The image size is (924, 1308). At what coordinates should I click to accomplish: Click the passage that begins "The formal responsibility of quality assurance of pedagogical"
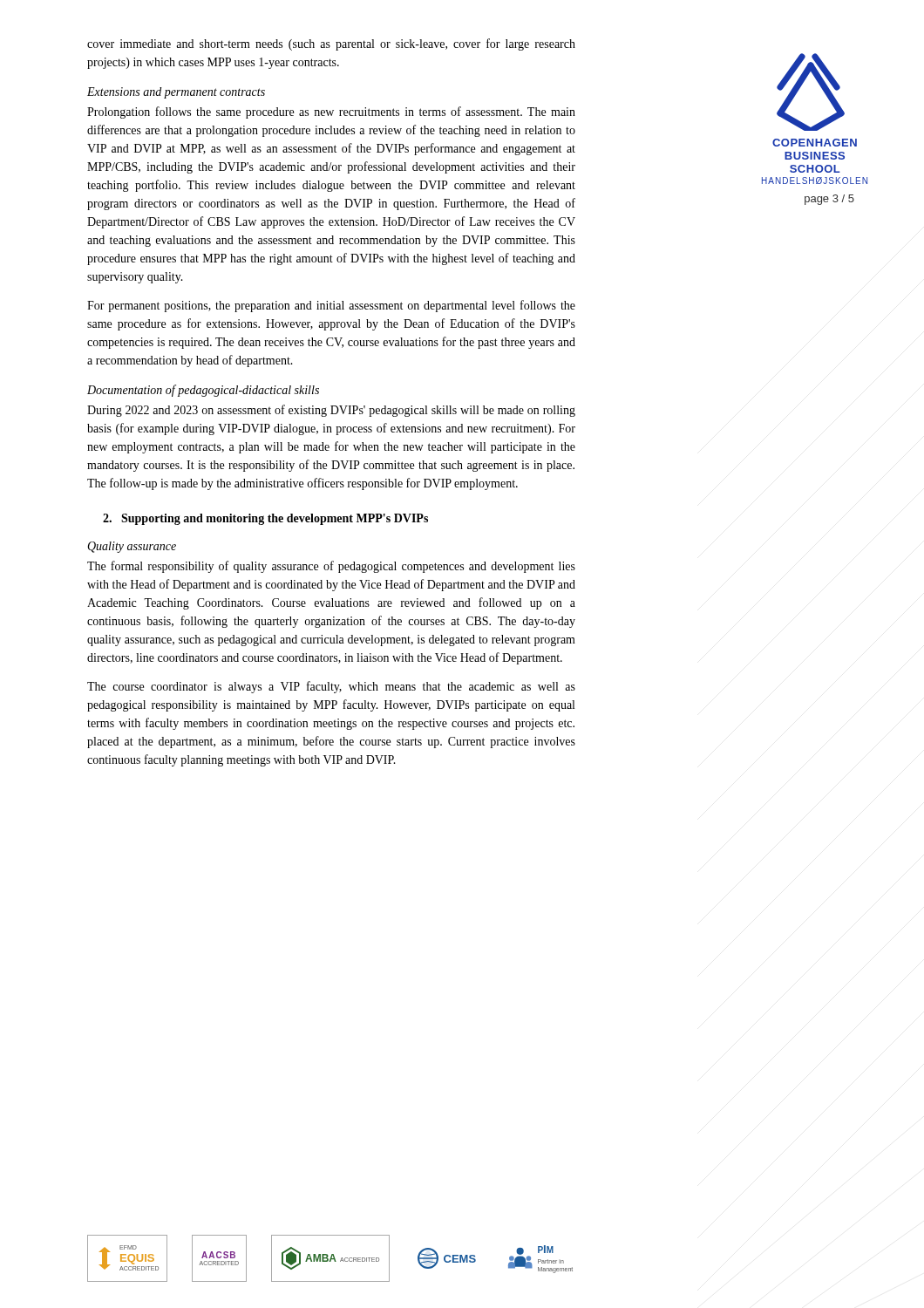(x=331, y=612)
